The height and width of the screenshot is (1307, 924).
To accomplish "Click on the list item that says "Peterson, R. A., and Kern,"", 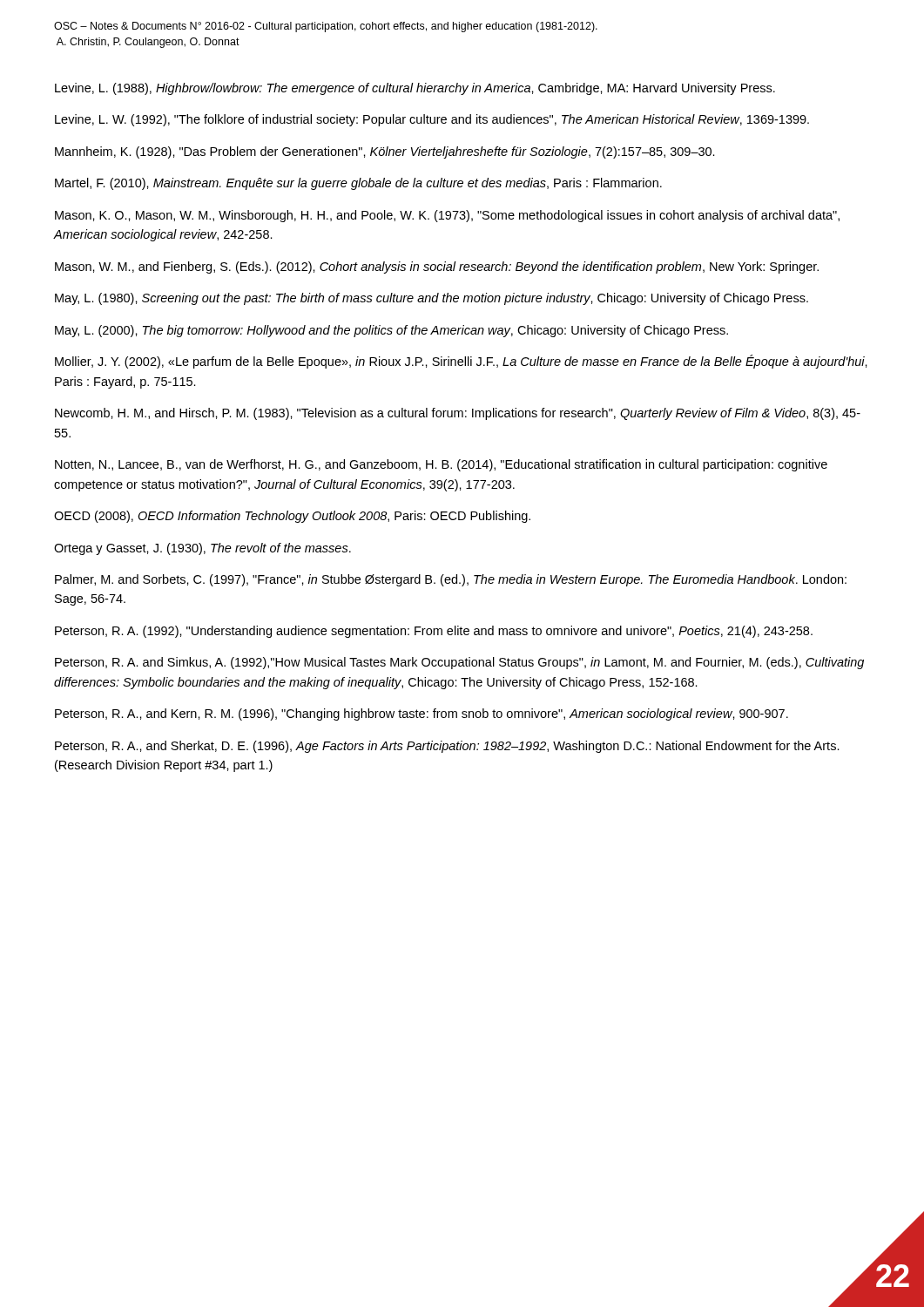I will (421, 714).
